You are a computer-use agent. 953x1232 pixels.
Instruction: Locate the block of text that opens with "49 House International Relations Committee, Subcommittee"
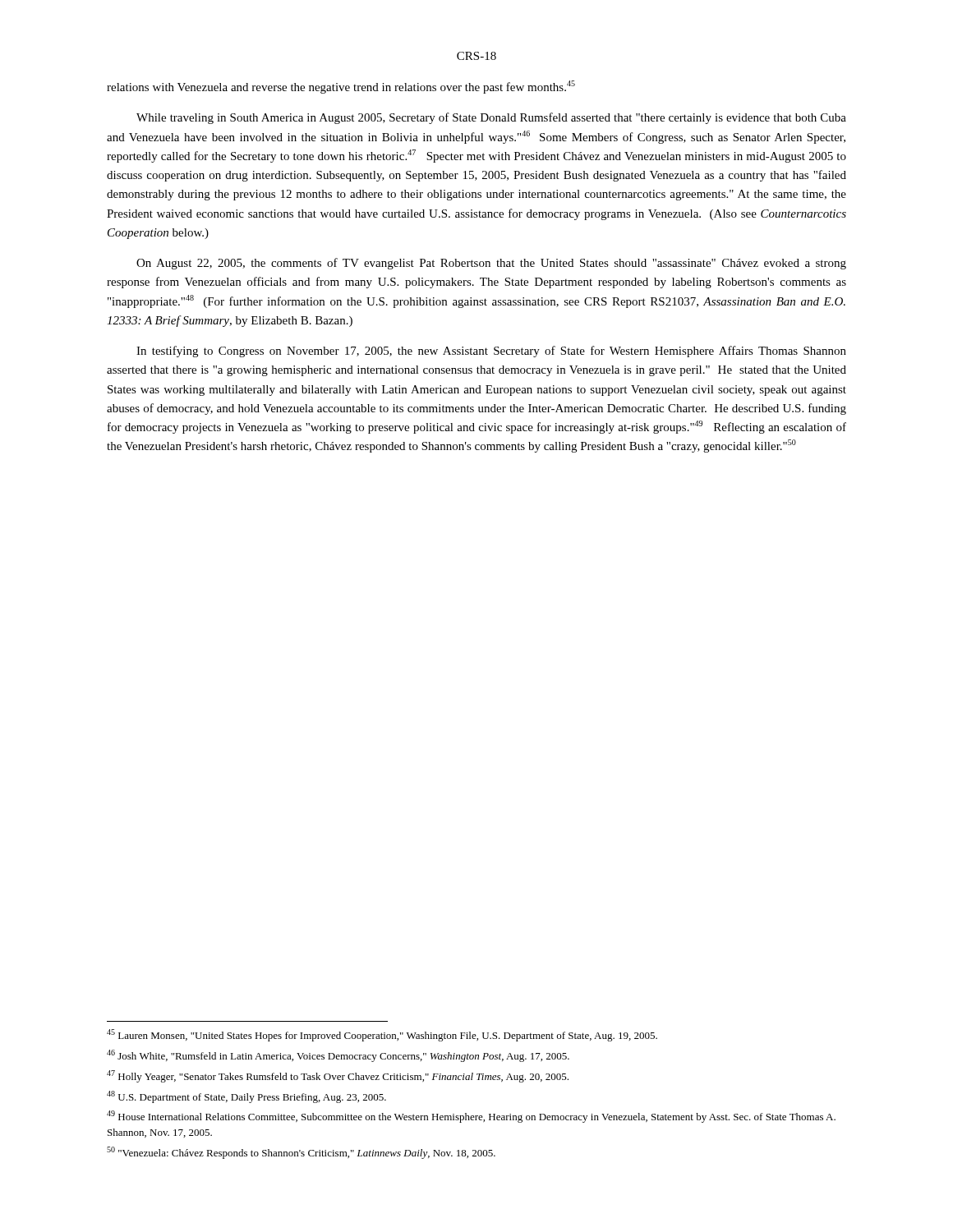click(471, 1124)
